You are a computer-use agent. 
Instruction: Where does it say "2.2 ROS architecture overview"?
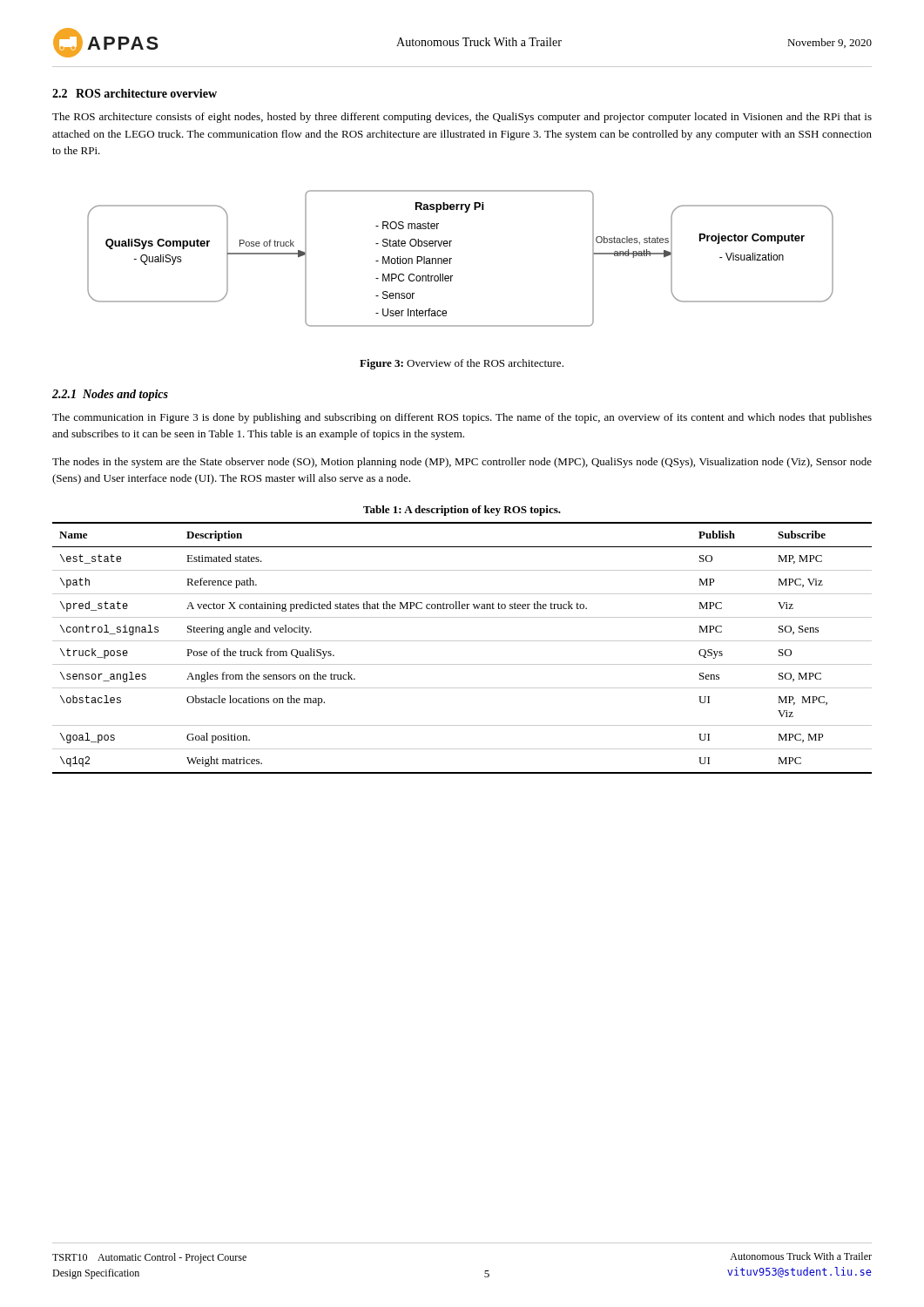click(135, 94)
